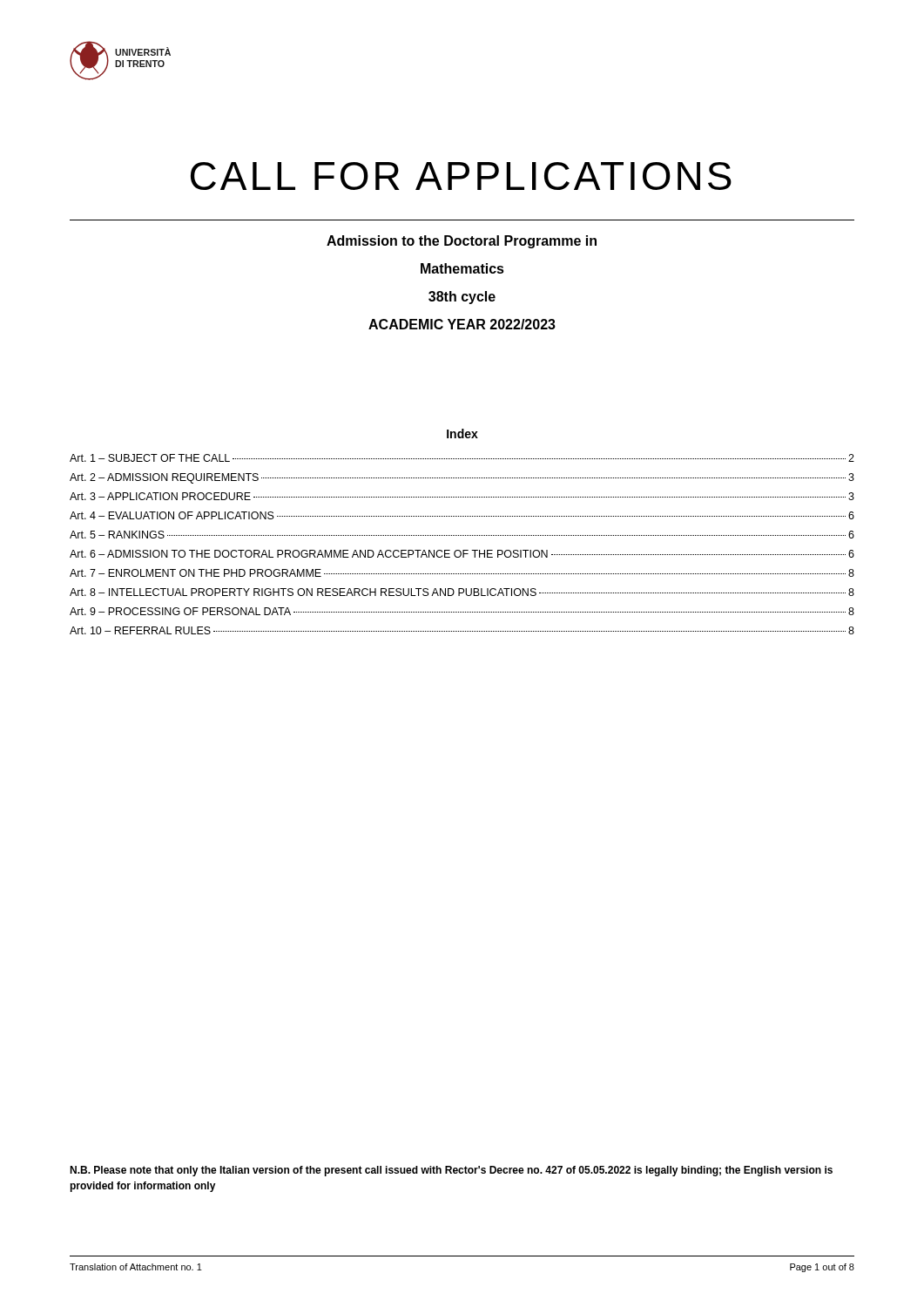Find "Art. 5 – RANKINGS 6" on this page

[x=462, y=535]
